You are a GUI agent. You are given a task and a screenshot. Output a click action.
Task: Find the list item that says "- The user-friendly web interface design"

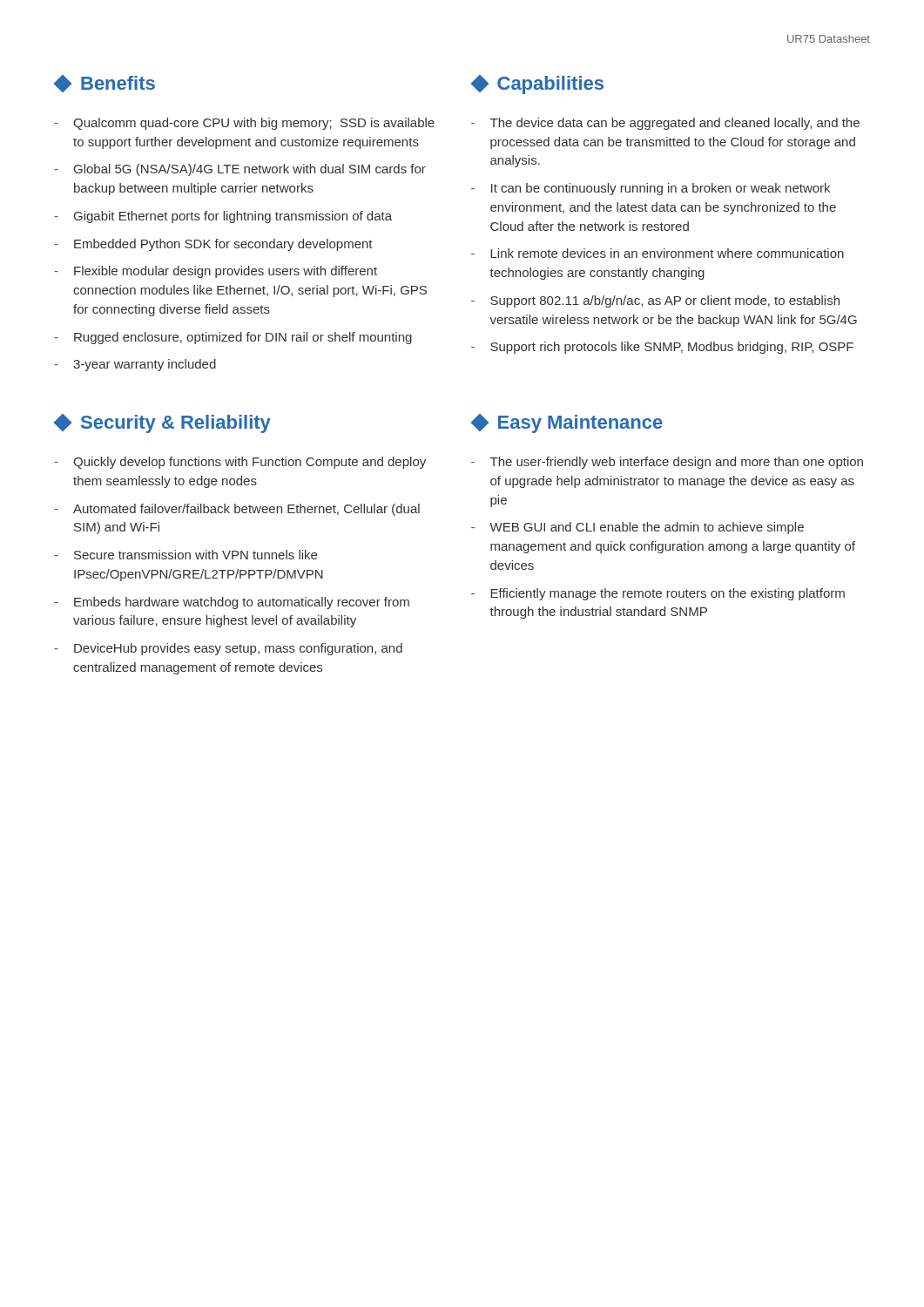[x=670, y=481]
